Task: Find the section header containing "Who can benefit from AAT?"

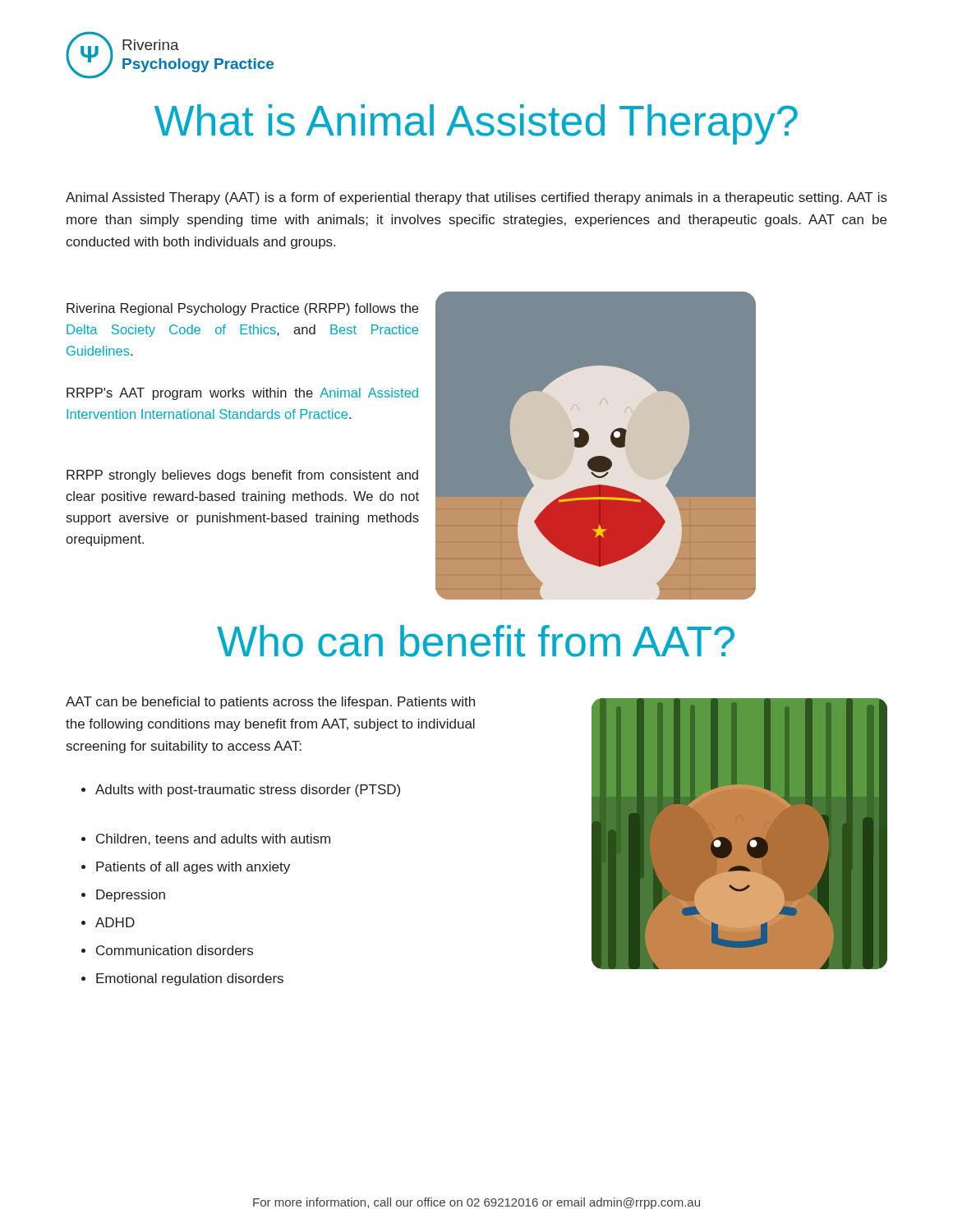Action: coord(476,641)
